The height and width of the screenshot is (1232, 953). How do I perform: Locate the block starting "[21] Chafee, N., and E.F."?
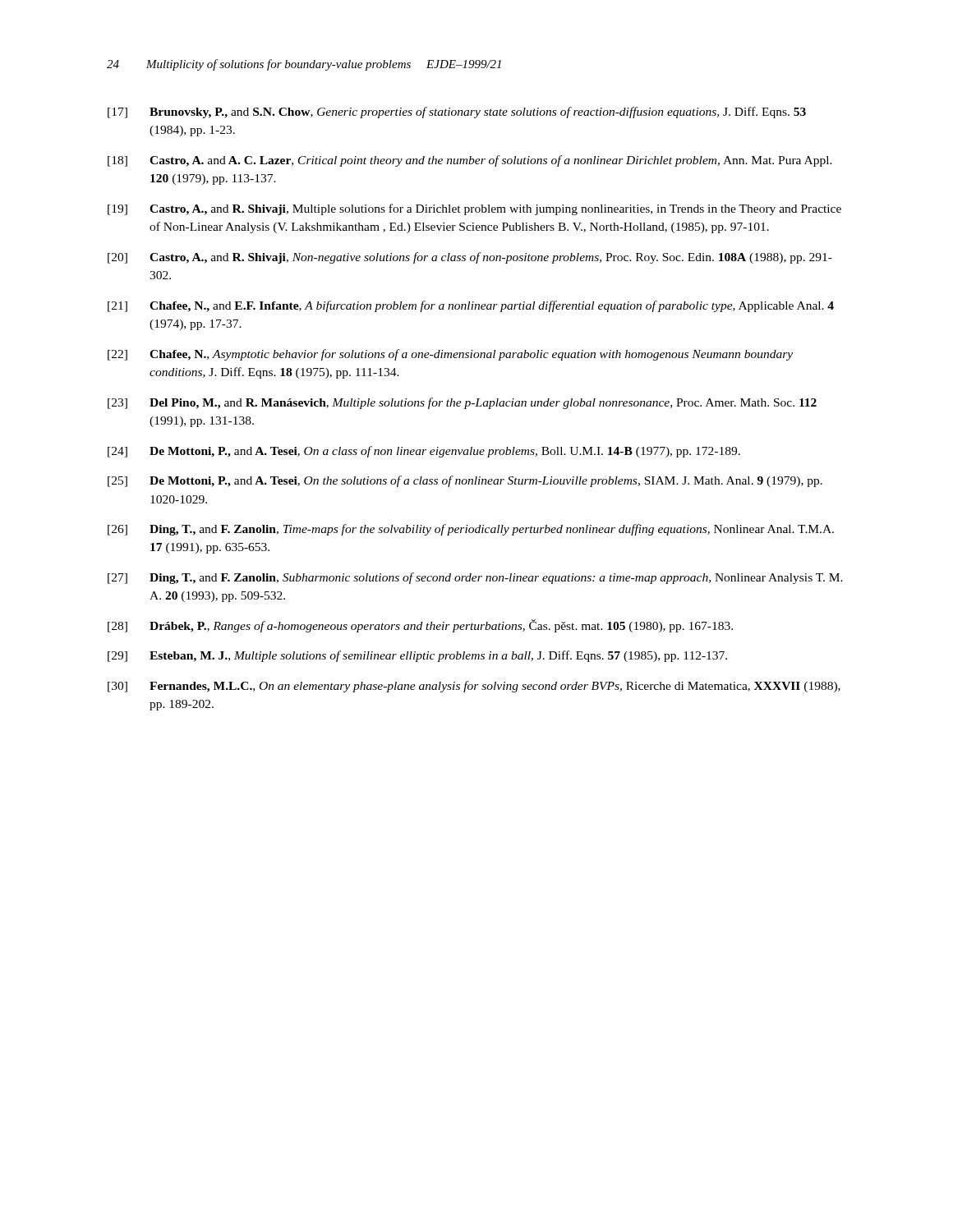click(476, 315)
